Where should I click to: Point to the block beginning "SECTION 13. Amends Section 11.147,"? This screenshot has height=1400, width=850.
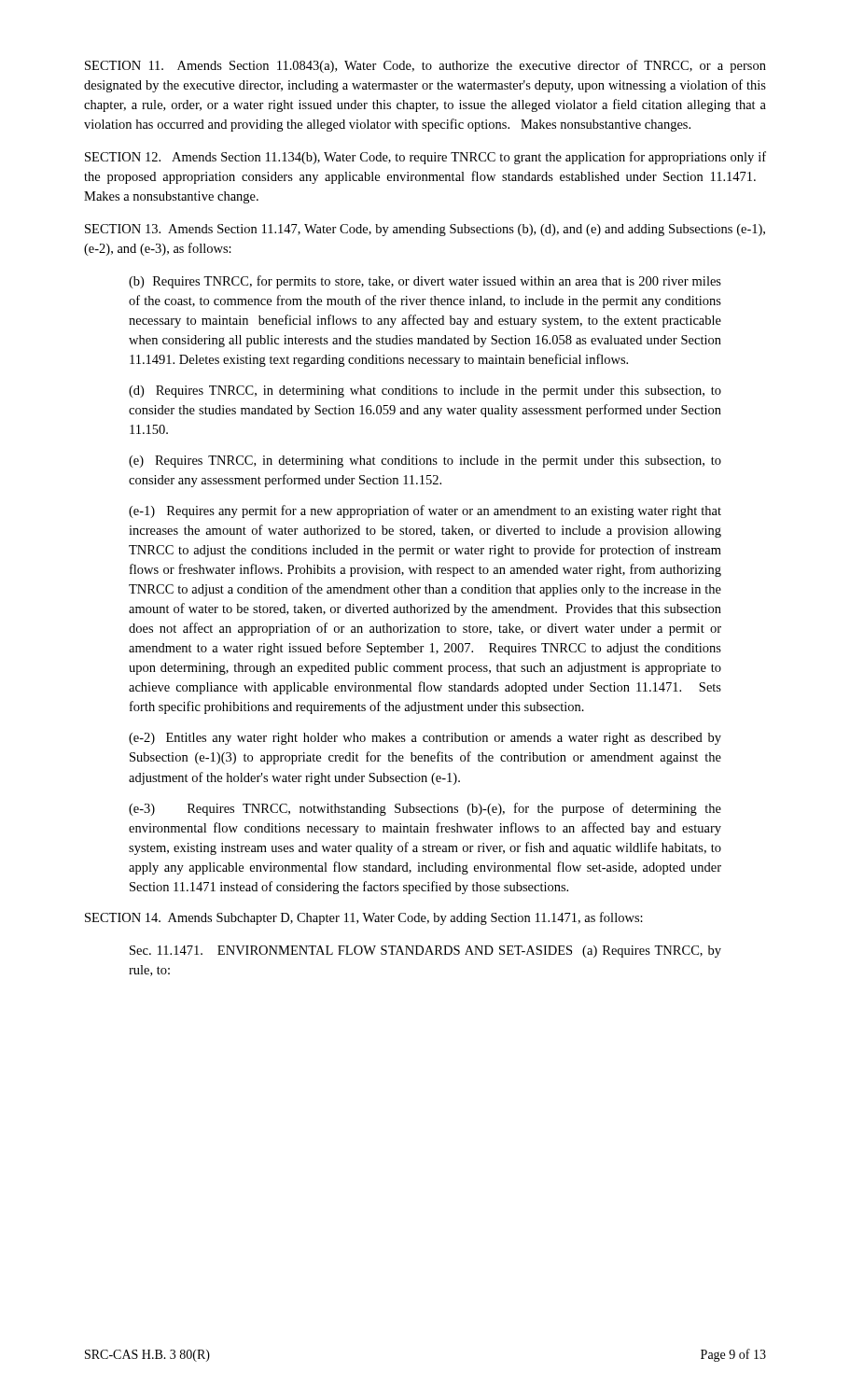pos(425,239)
